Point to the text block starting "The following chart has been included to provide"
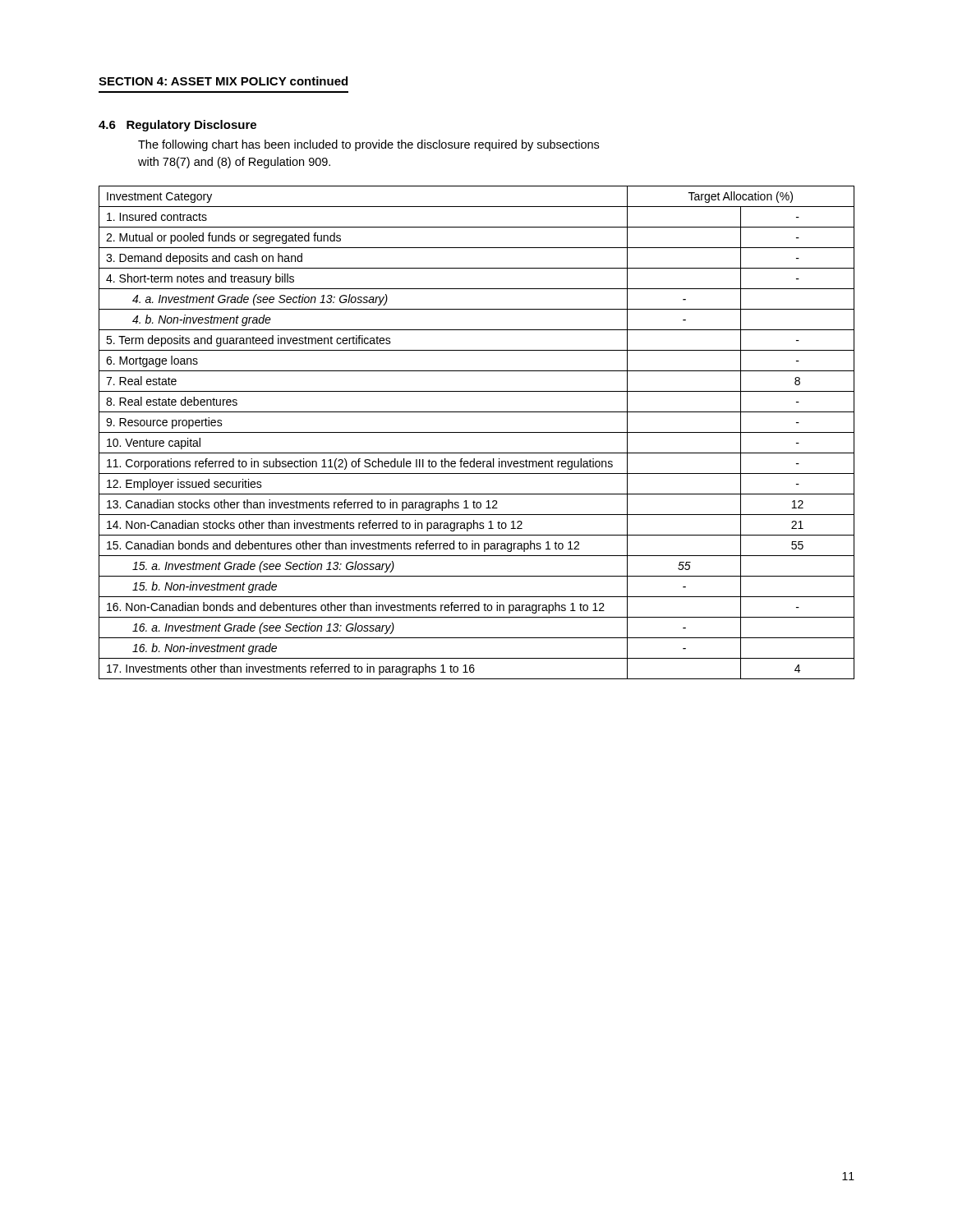Screen dimensions: 1232x953 pyautogui.click(x=369, y=153)
